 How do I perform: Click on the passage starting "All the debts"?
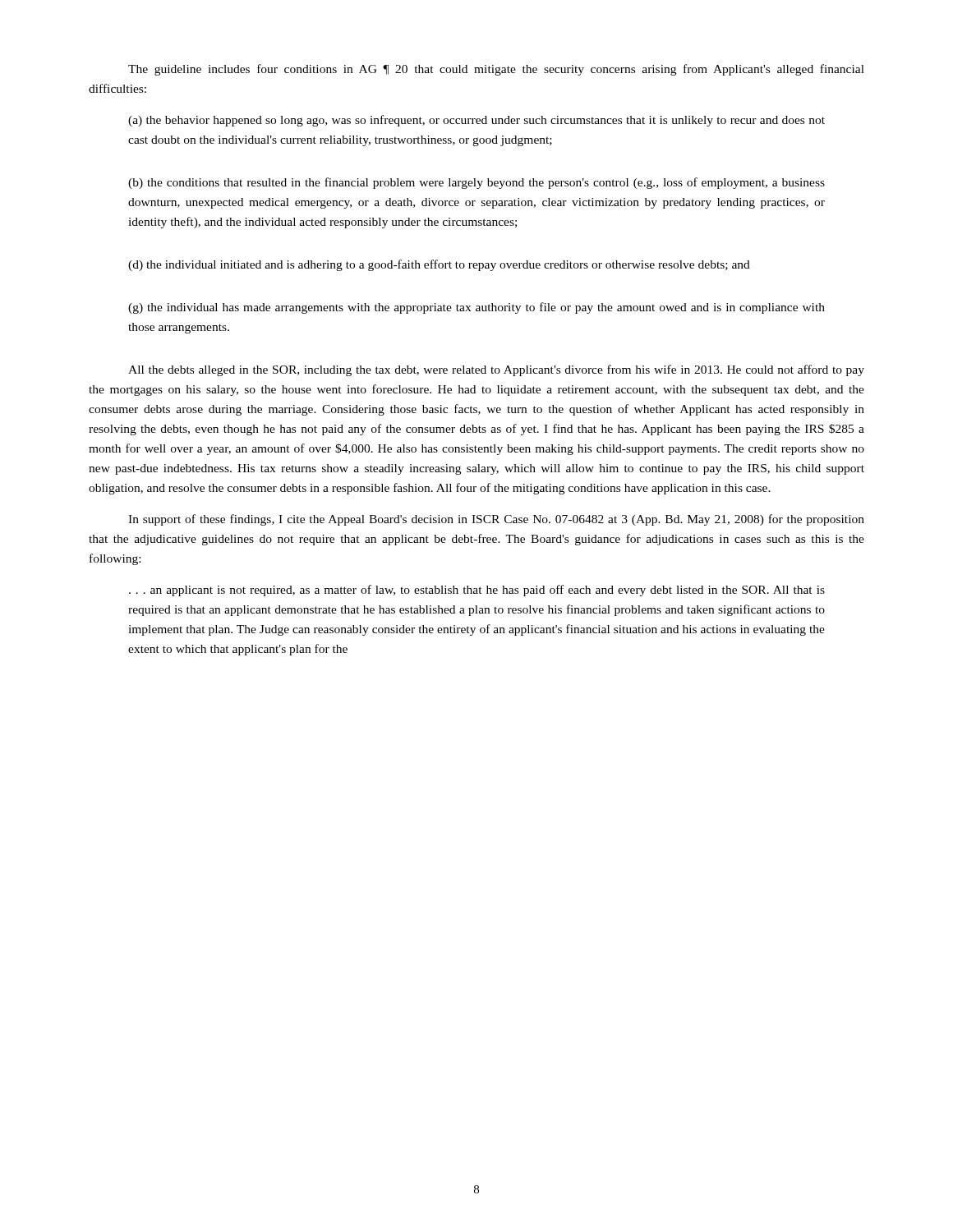tap(476, 428)
